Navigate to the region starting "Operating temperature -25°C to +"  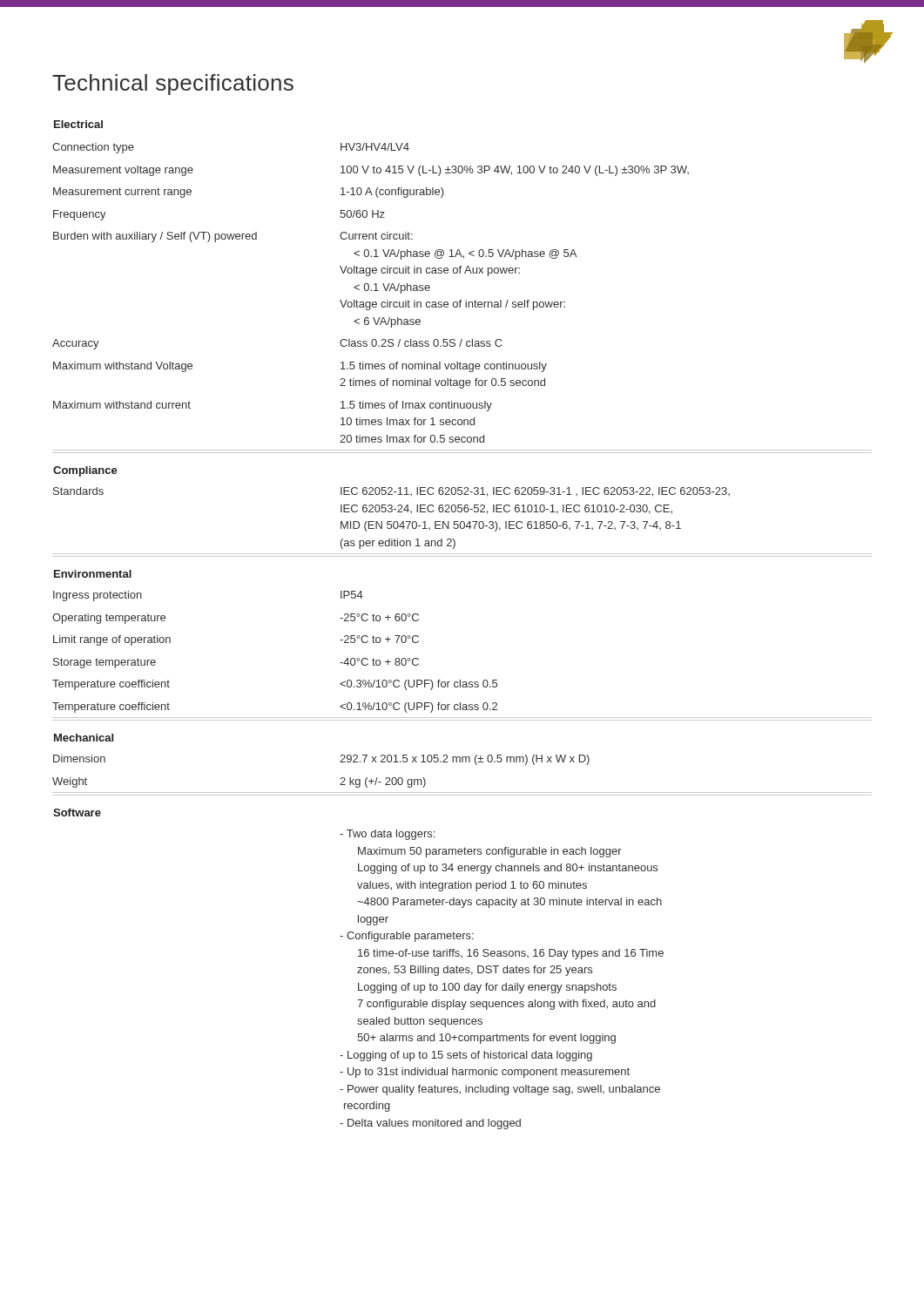107,618
